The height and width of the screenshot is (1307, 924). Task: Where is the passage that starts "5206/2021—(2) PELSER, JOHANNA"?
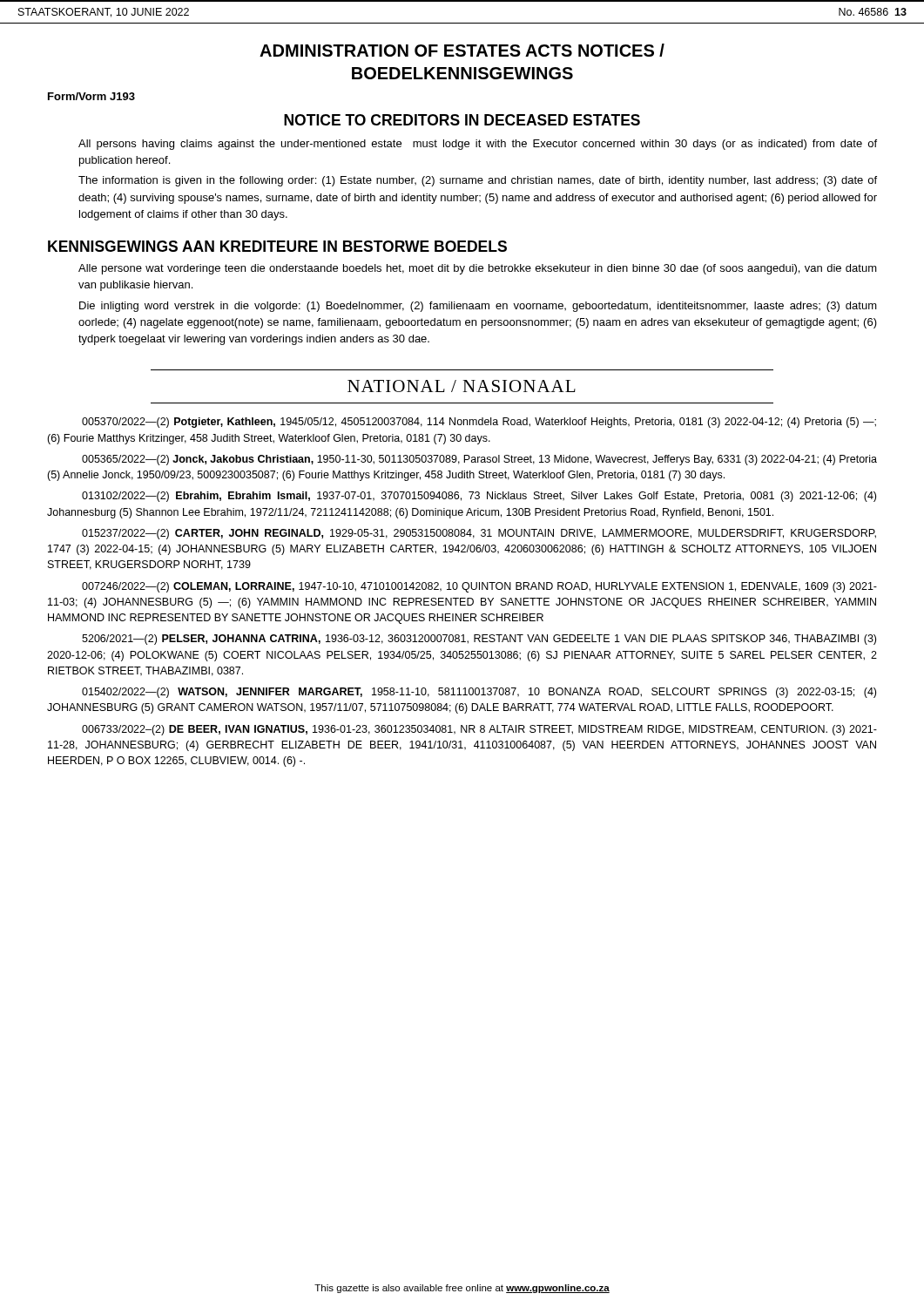(x=462, y=655)
